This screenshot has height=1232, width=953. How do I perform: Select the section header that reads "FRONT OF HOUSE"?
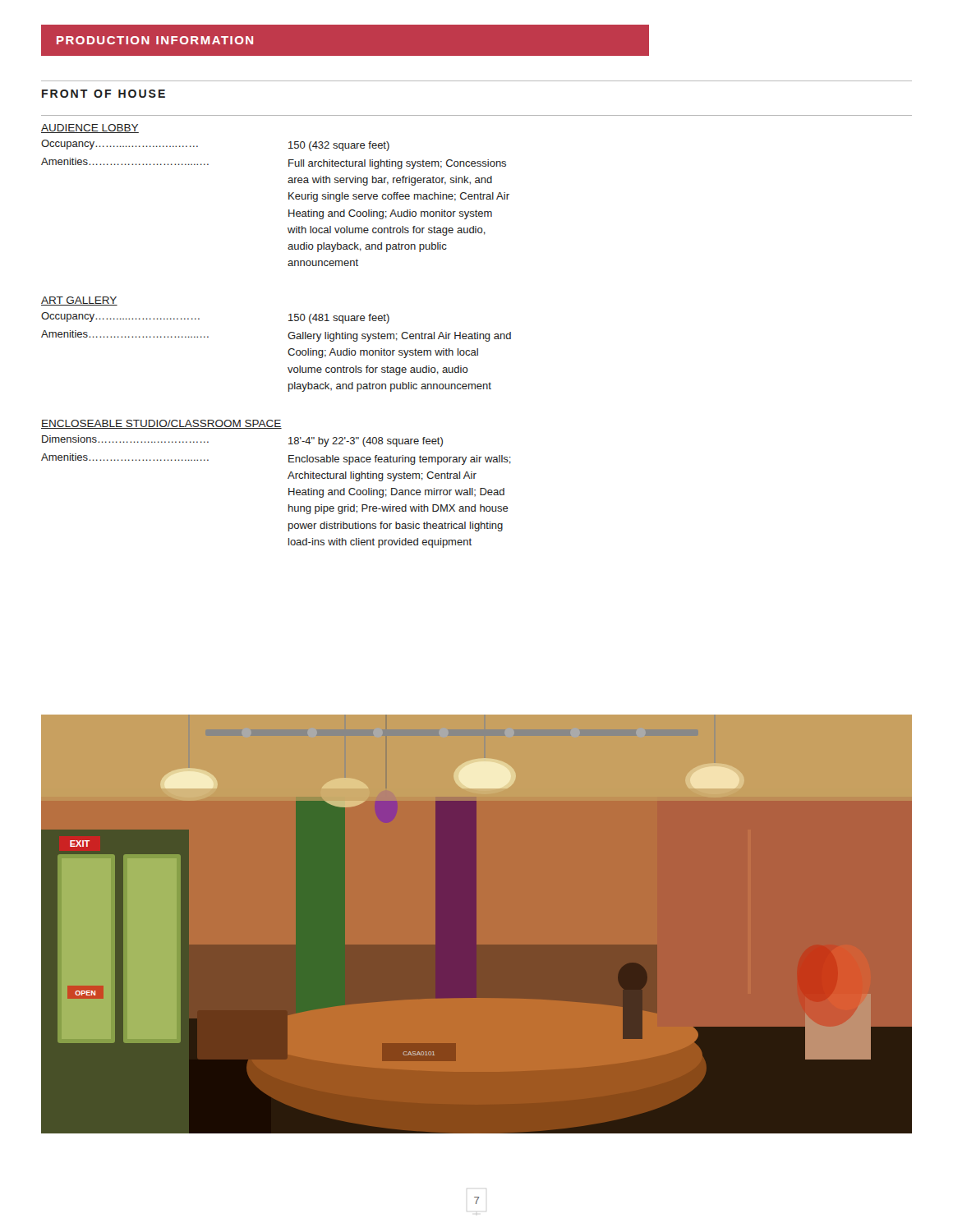pyautogui.click(x=104, y=94)
